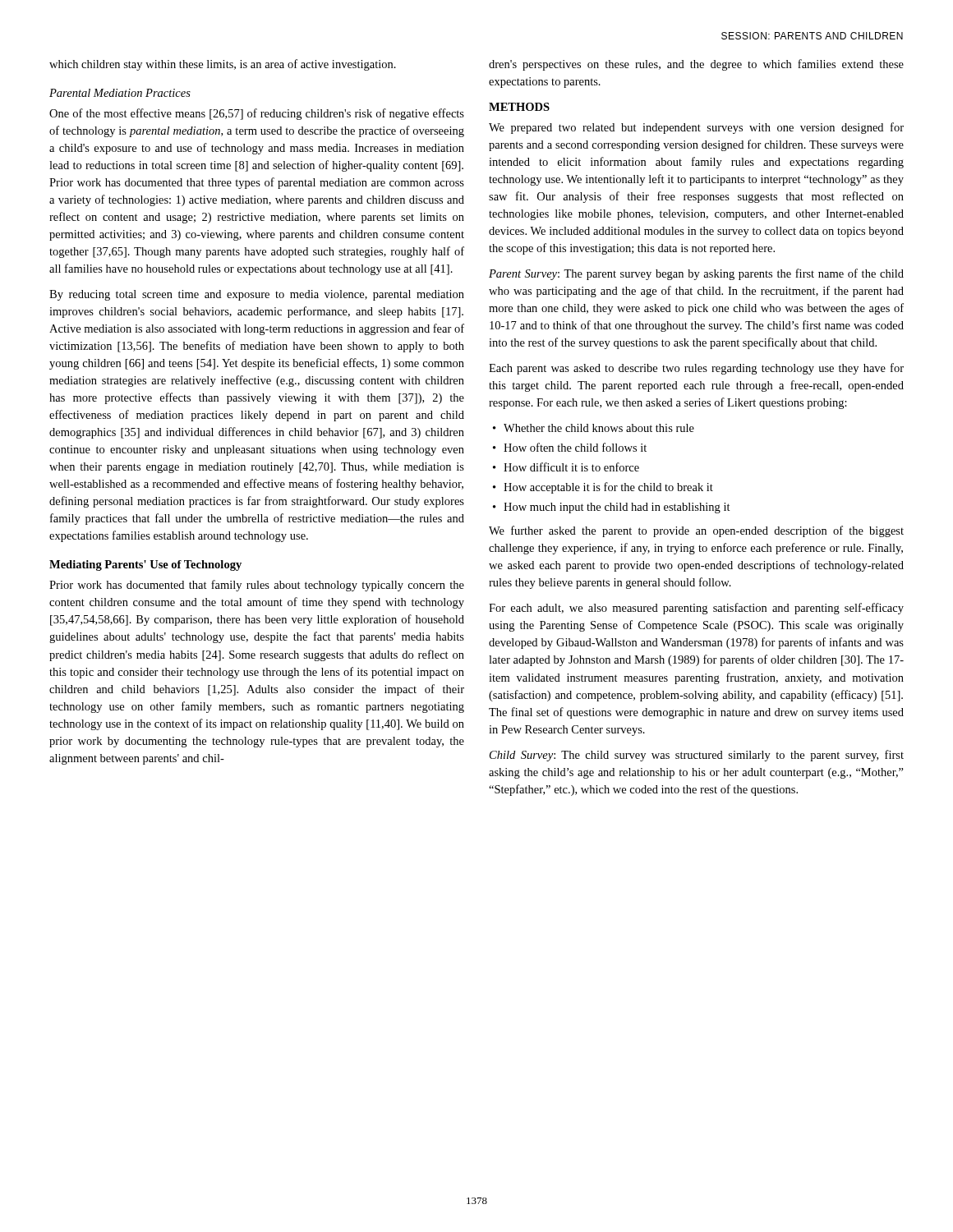
Task: Point to the text block starting "Parent Survey: The parent"
Action: pyautogui.click(x=696, y=308)
